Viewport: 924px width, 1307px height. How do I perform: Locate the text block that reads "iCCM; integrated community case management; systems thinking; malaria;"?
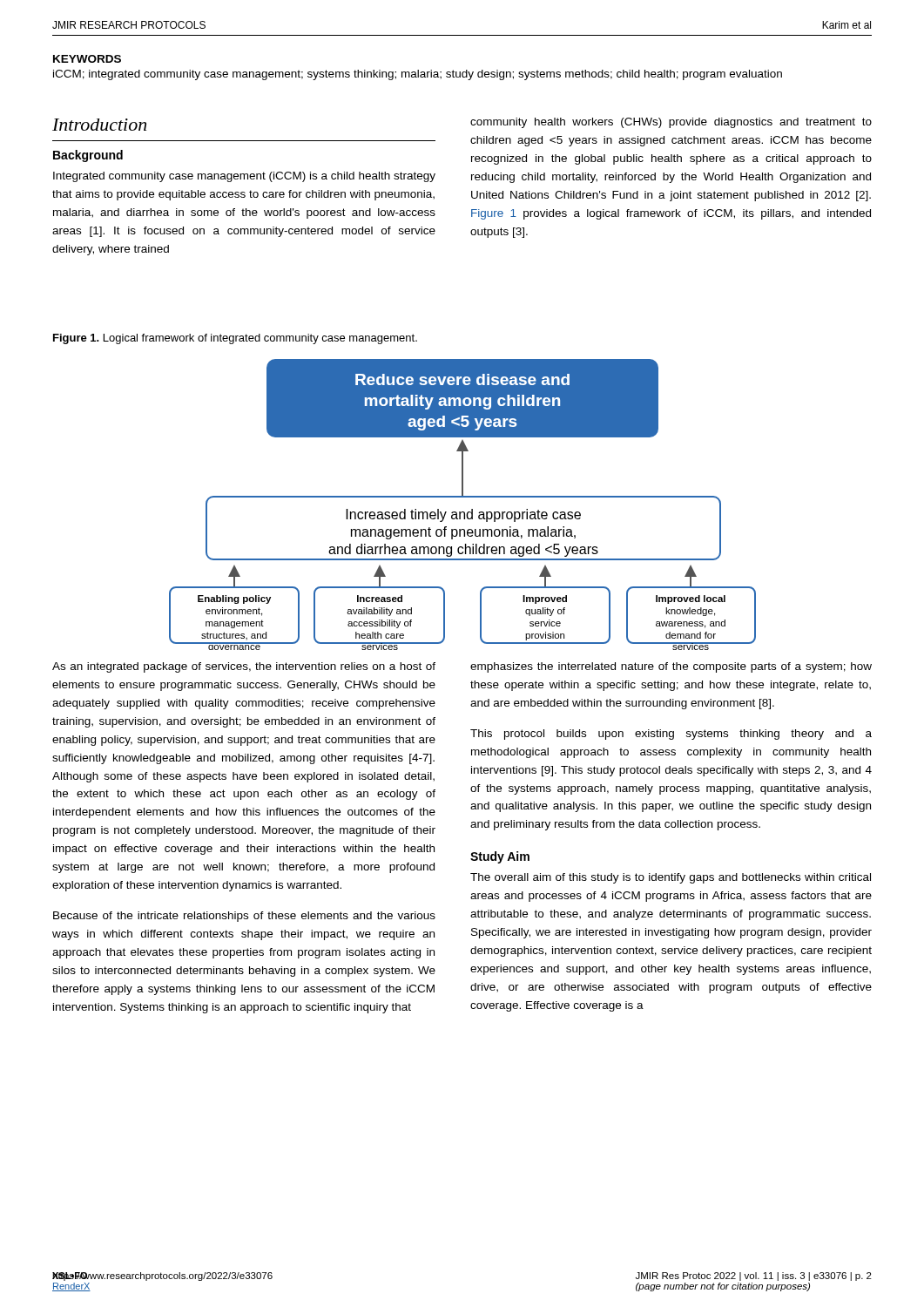click(x=418, y=74)
